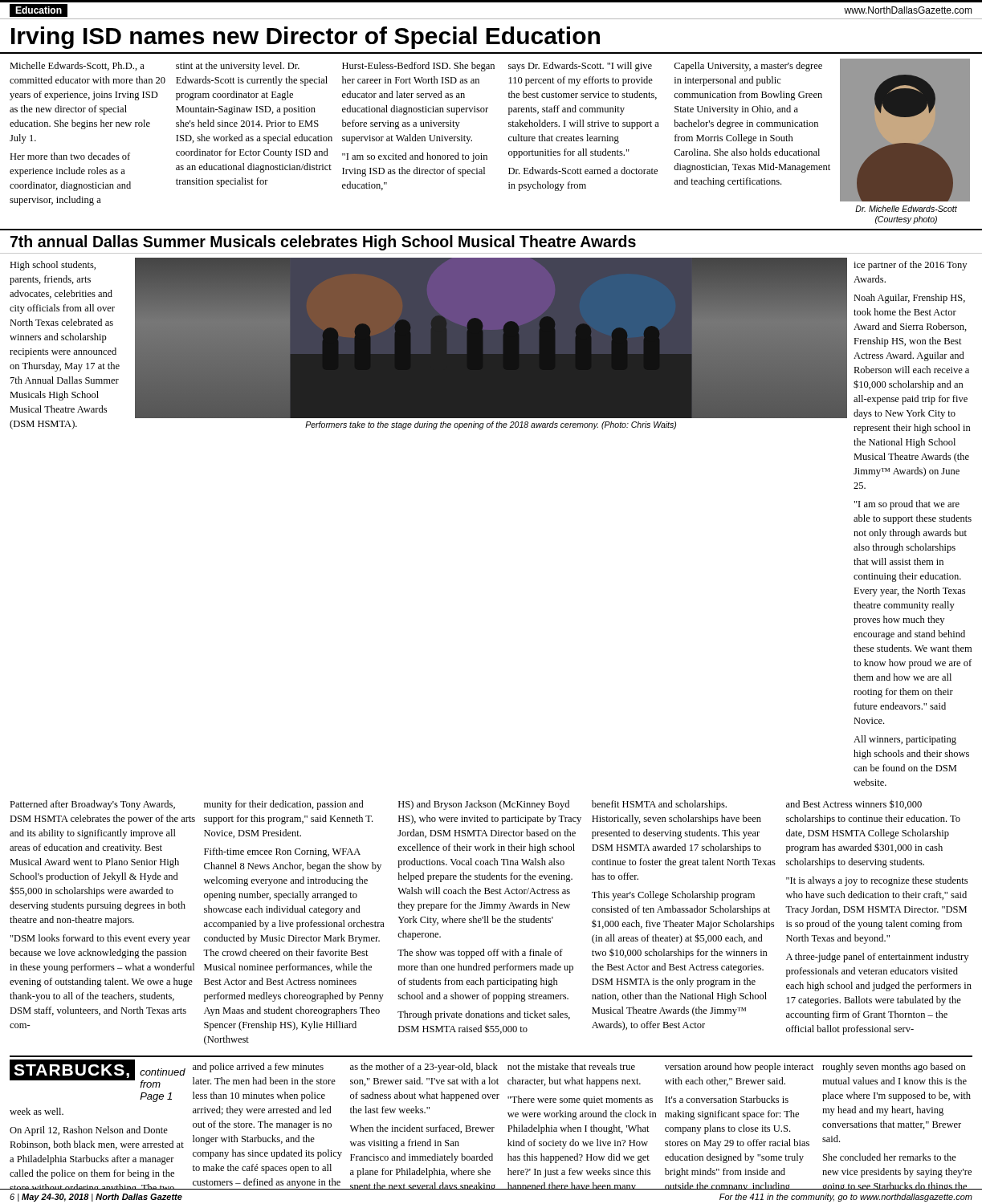The image size is (982, 1204).
Task: Find the text block starting "says Dr. Edwards-Scott. "I will"
Action: tap(587, 125)
